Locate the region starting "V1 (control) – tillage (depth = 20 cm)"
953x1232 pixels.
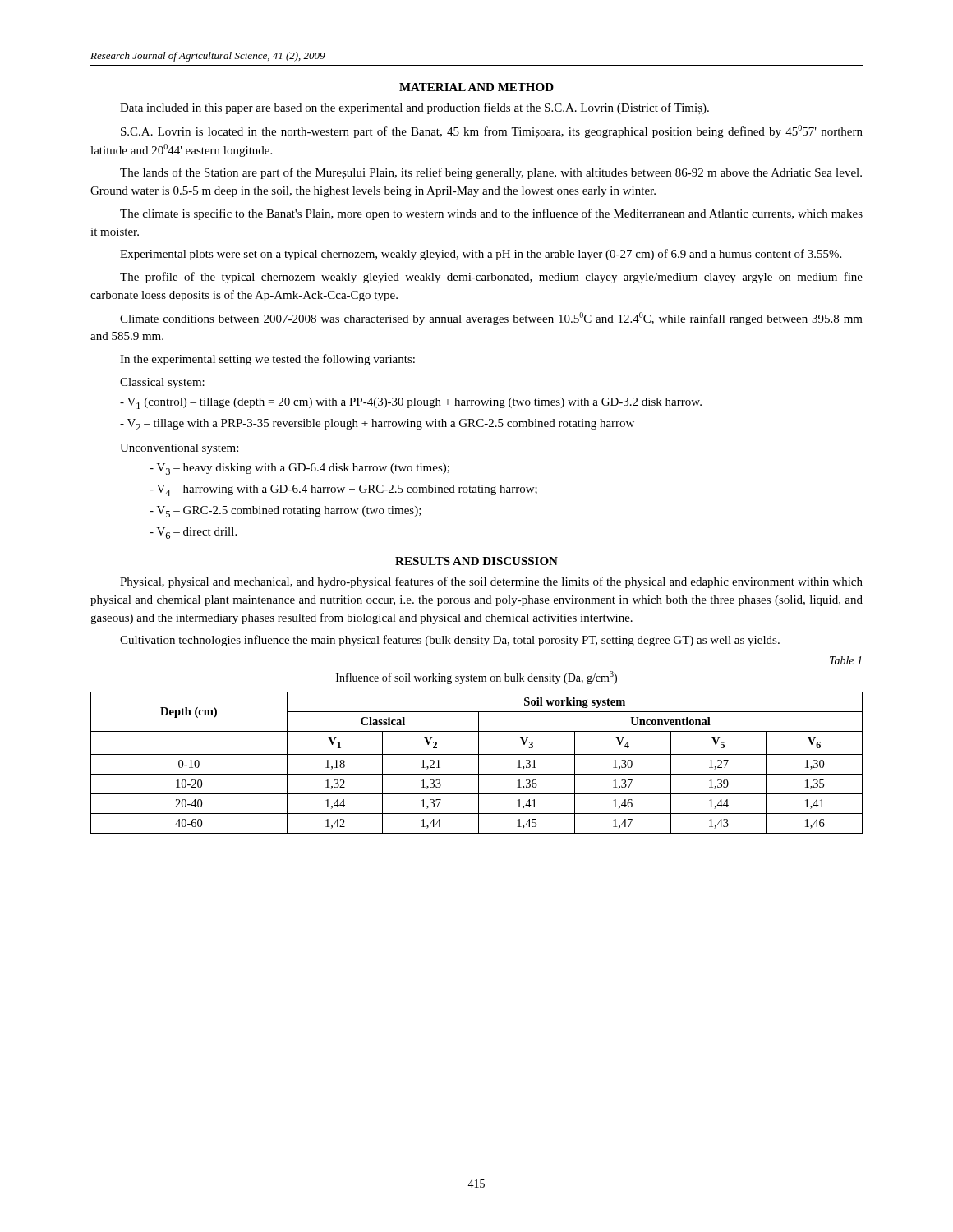[x=411, y=403]
